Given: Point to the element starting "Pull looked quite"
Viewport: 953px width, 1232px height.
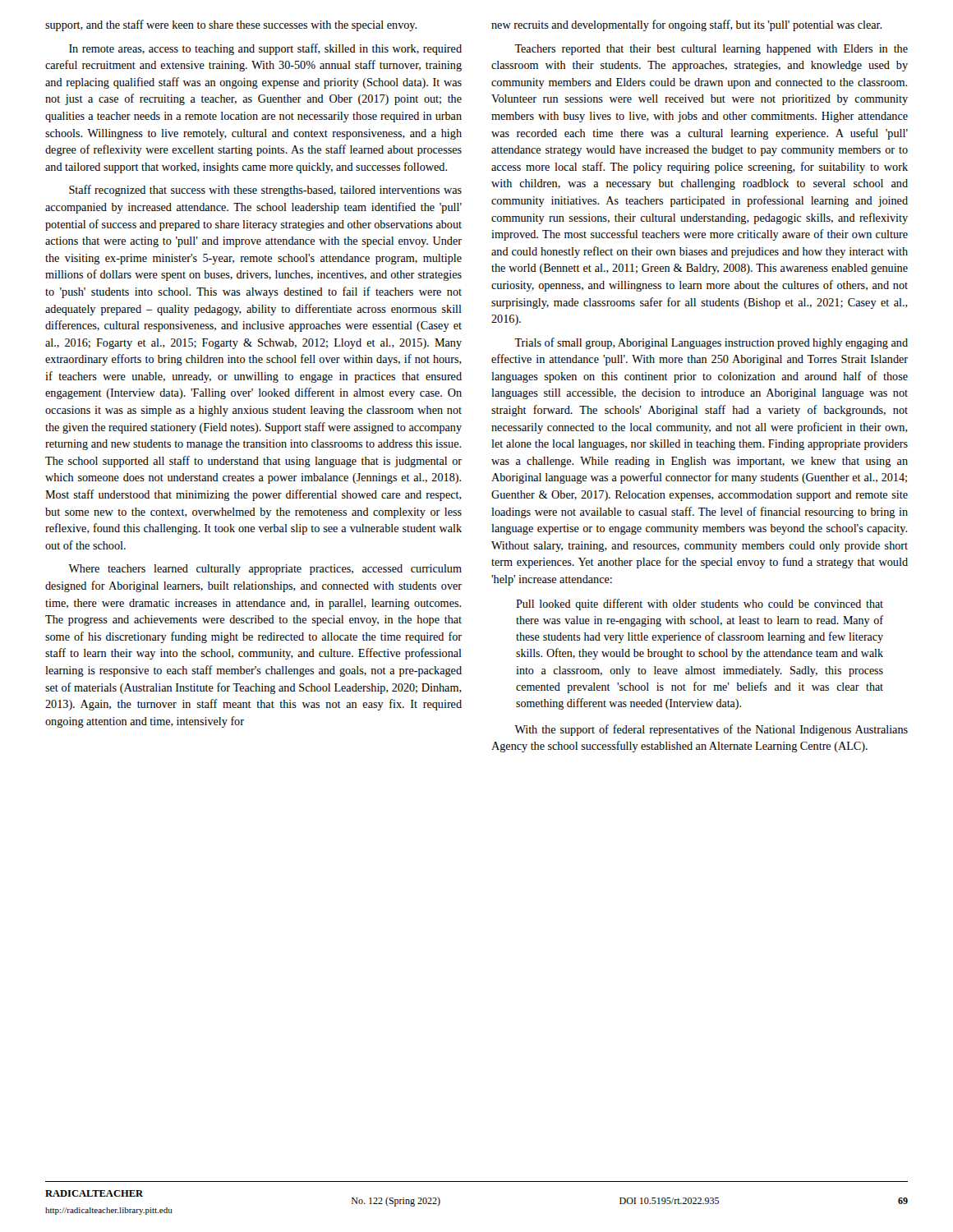Looking at the screenshot, I should [700, 654].
